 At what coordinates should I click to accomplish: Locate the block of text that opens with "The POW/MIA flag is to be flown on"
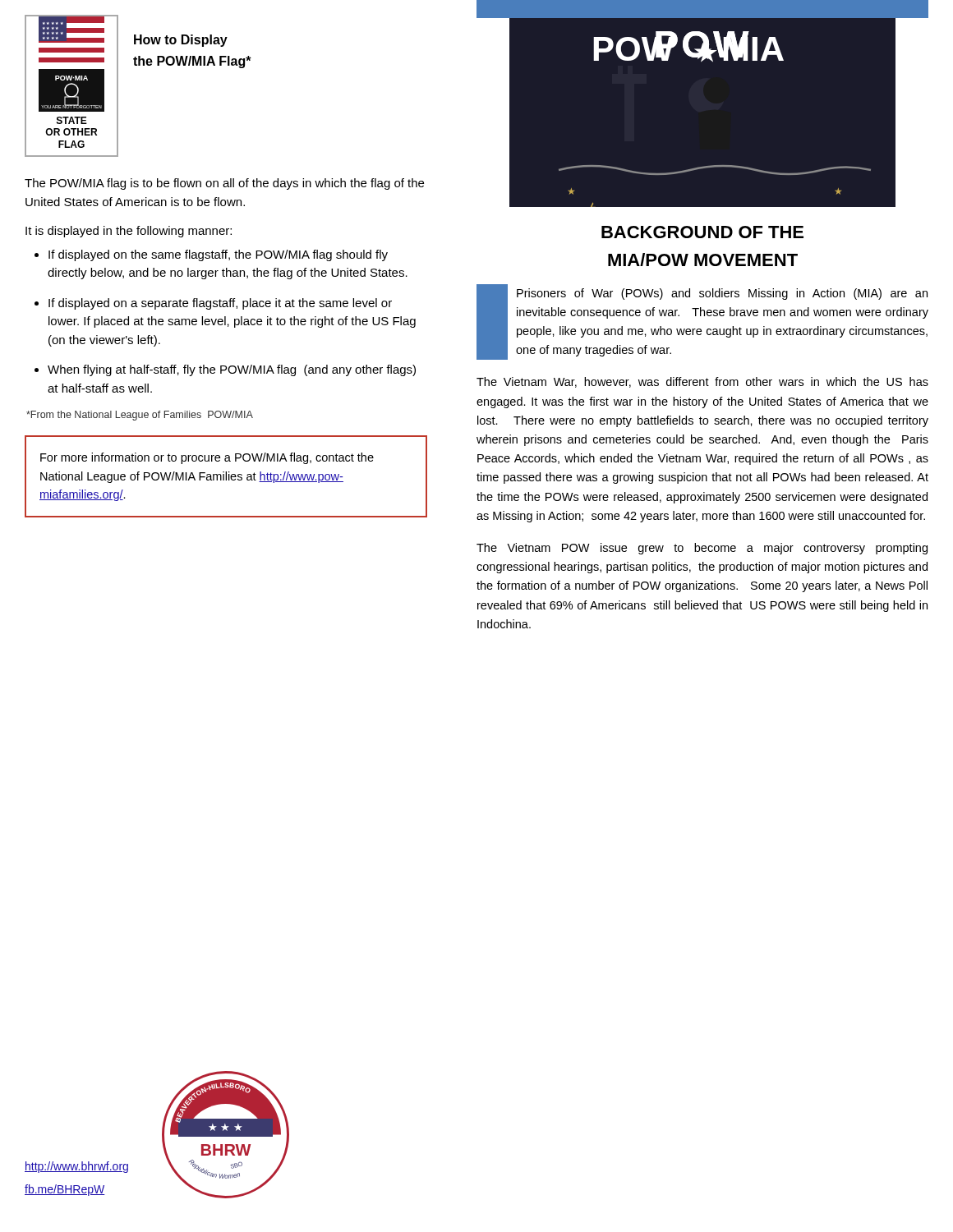(225, 192)
